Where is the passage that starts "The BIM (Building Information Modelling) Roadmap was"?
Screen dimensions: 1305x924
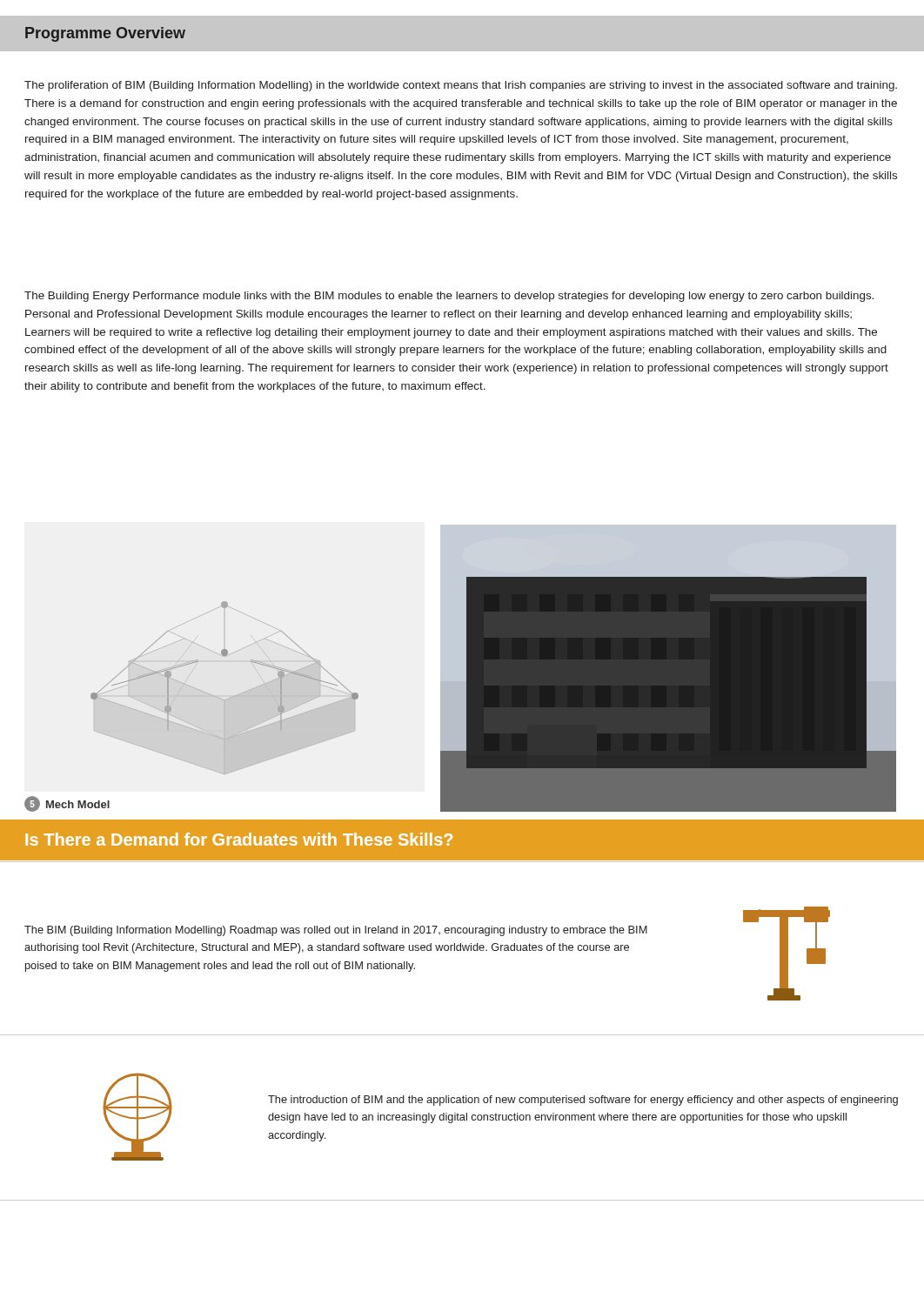[336, 947]
